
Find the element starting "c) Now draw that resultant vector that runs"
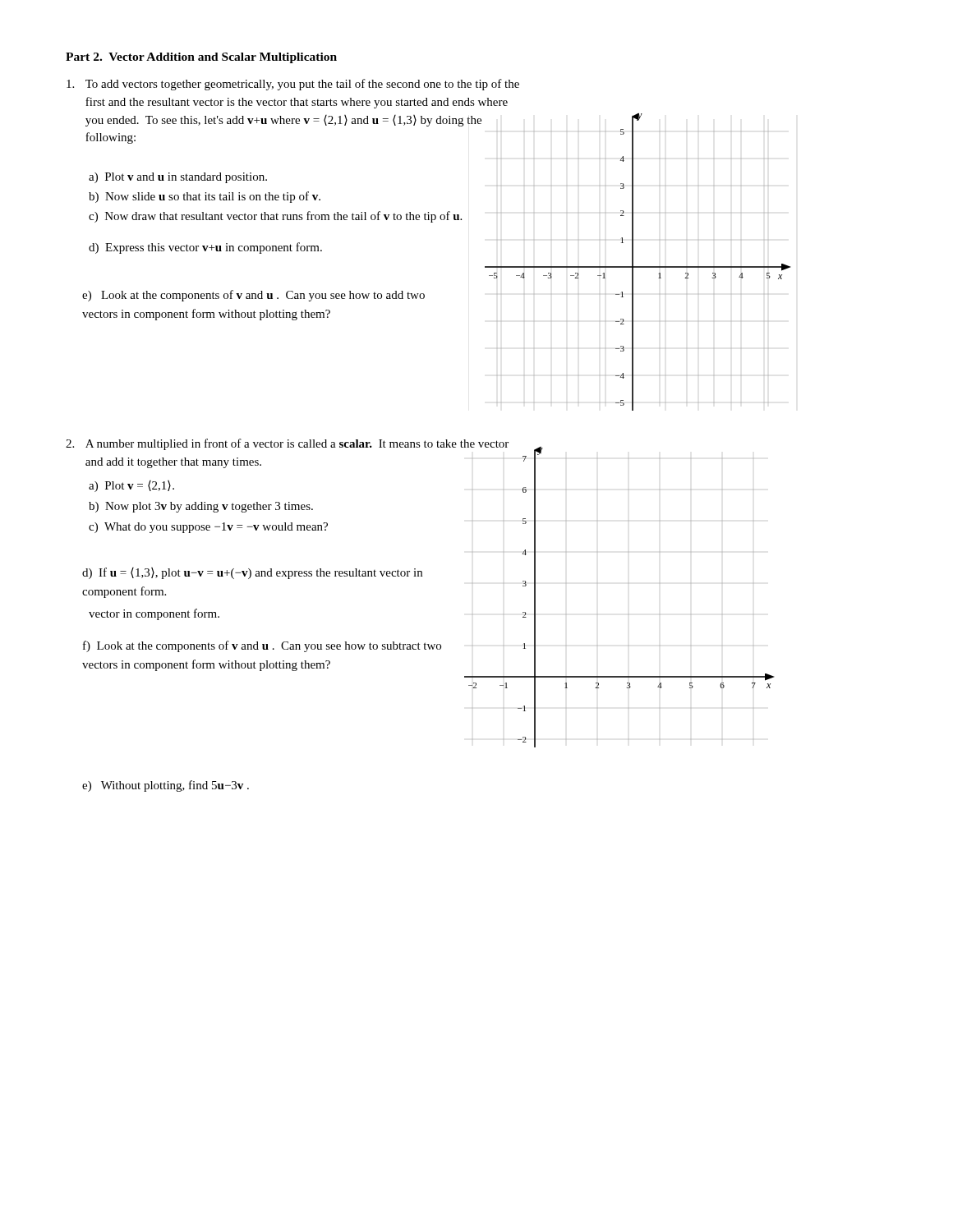tap(276, 216)
